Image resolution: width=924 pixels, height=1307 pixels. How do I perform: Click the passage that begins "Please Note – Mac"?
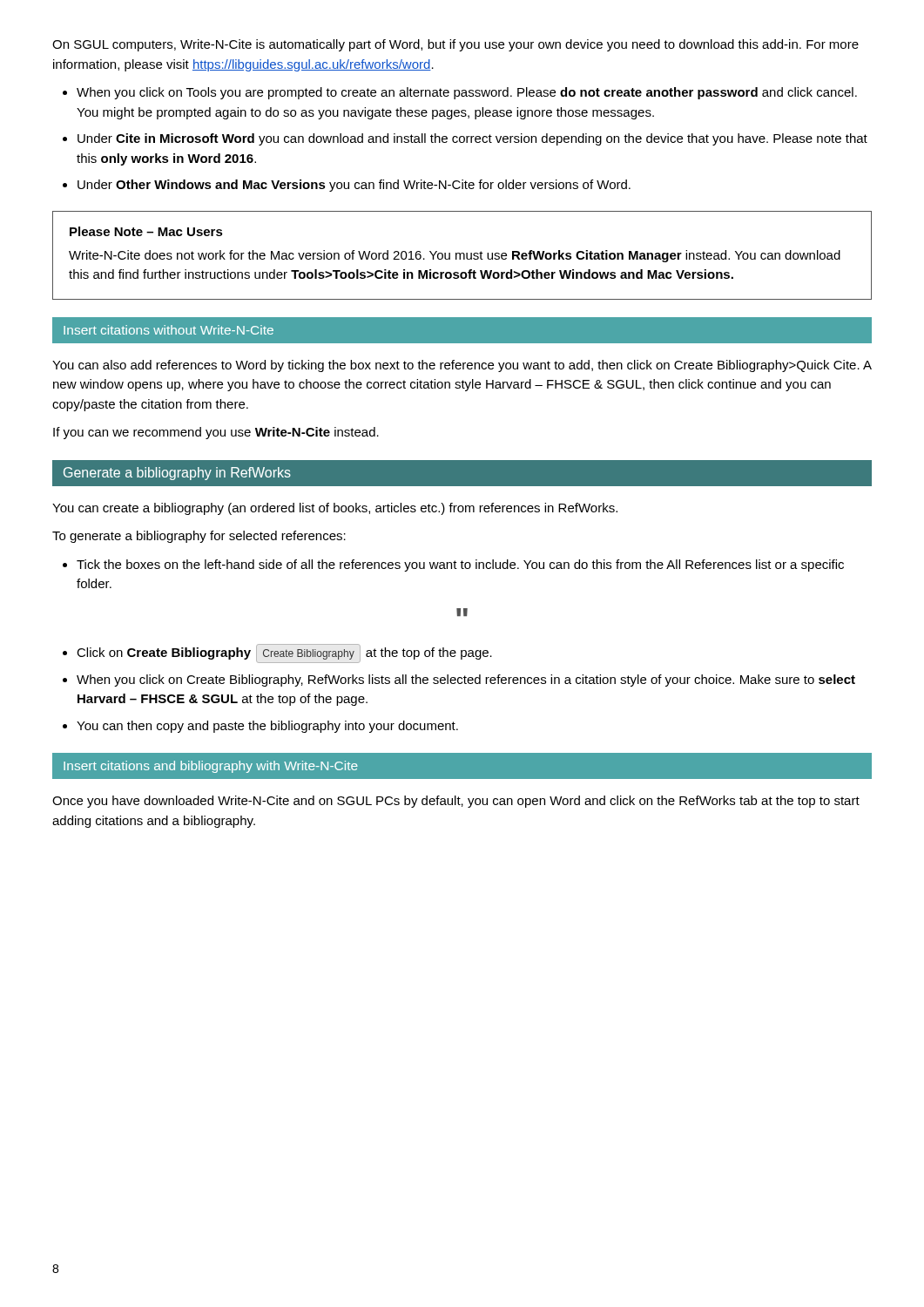coord(462,254)
